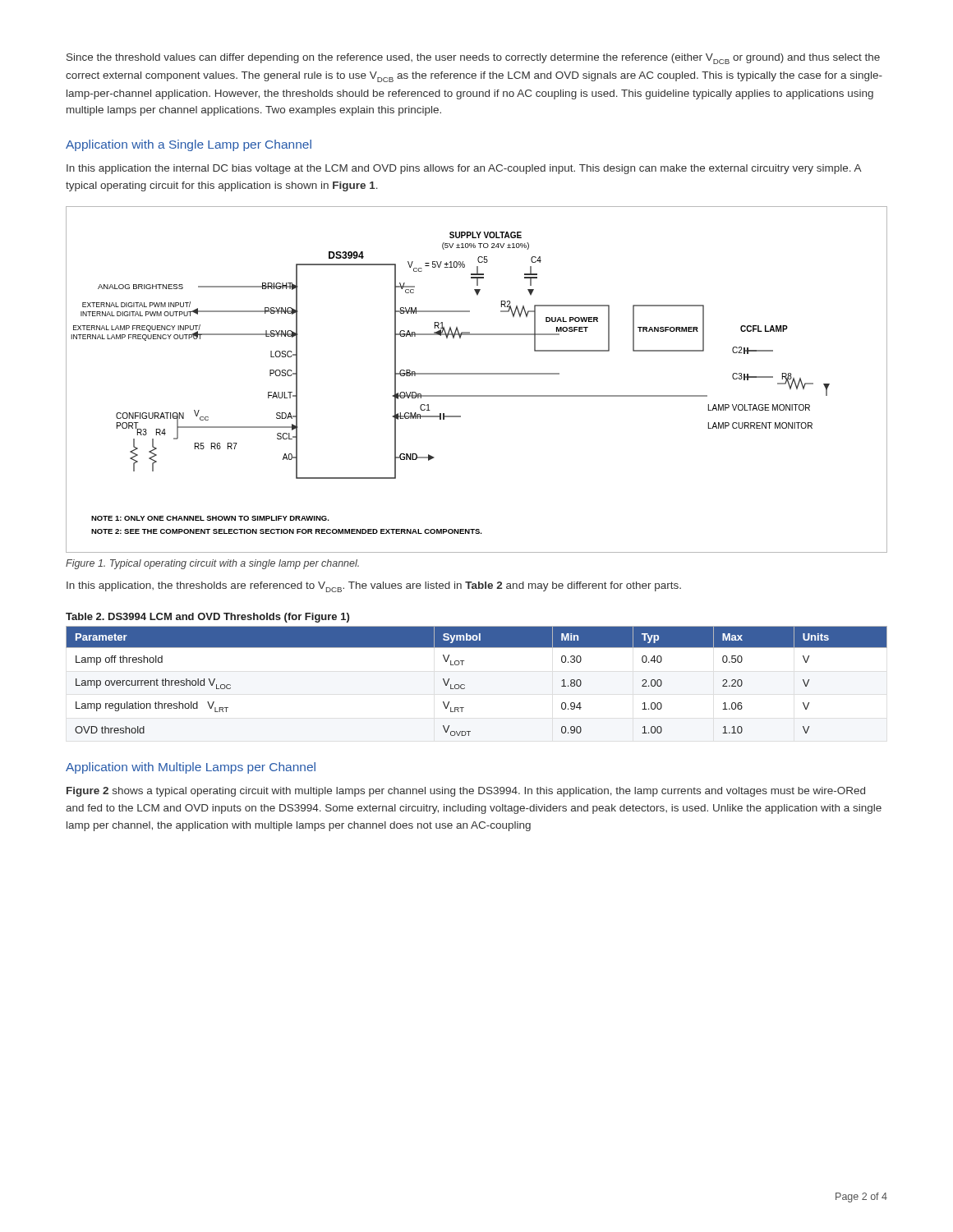
Task: Select the section header containing "Application with Multiple Lamps per"
Action: 191,767
